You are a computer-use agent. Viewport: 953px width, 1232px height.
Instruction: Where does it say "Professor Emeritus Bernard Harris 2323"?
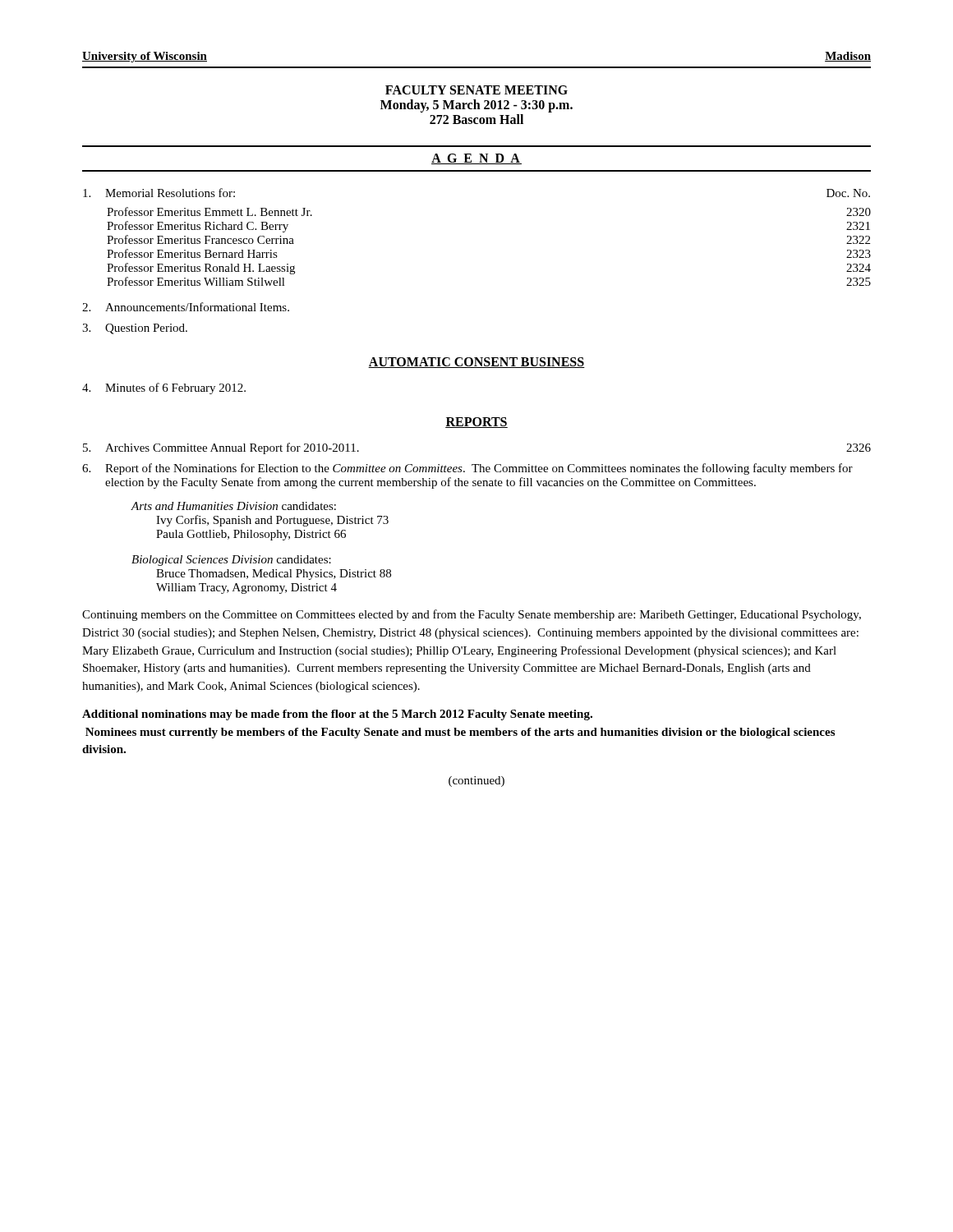coord(195,253)
